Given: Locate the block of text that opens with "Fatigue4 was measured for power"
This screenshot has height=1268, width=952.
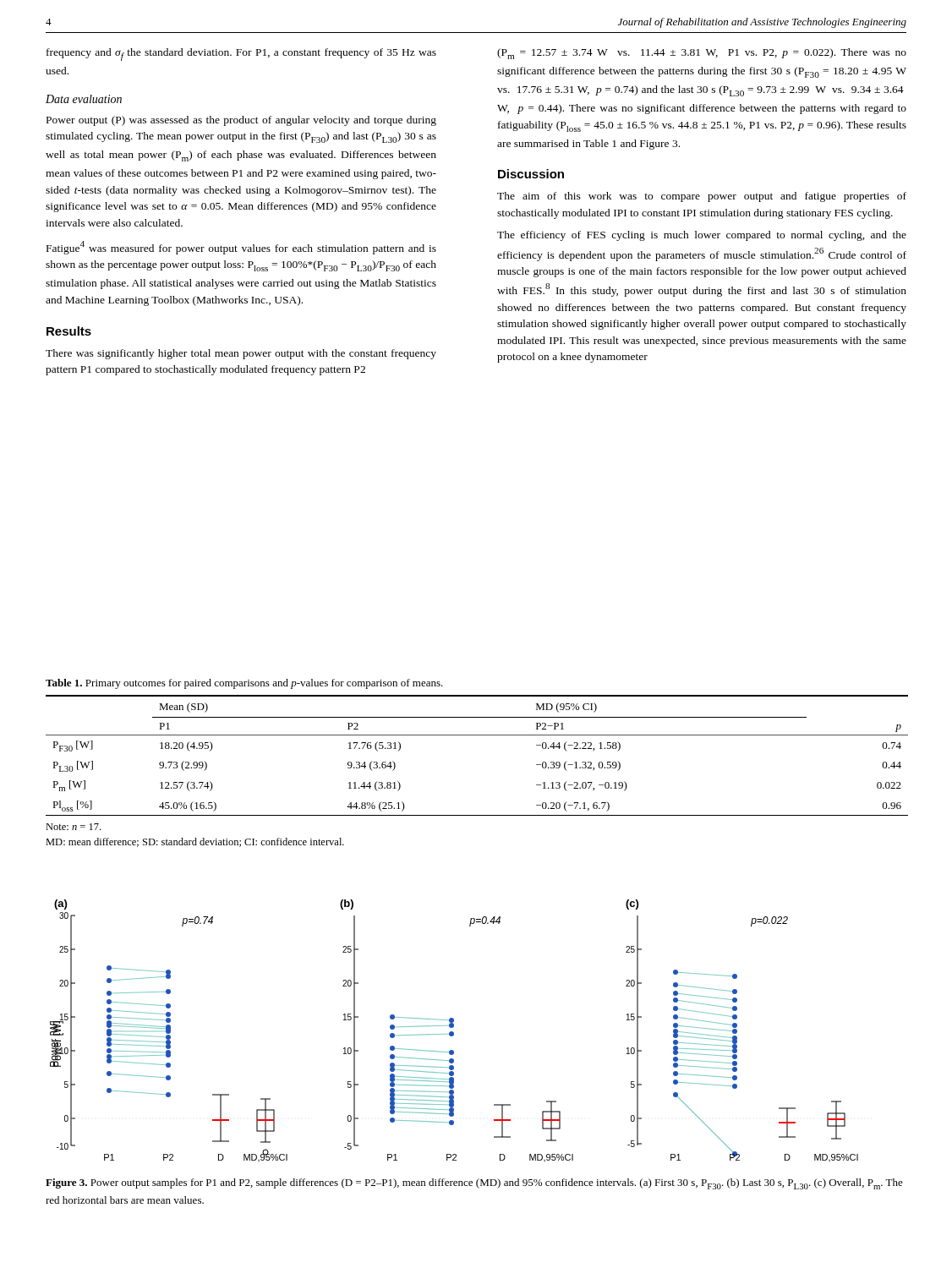Looking at the screenshot, I should (241, 272).
